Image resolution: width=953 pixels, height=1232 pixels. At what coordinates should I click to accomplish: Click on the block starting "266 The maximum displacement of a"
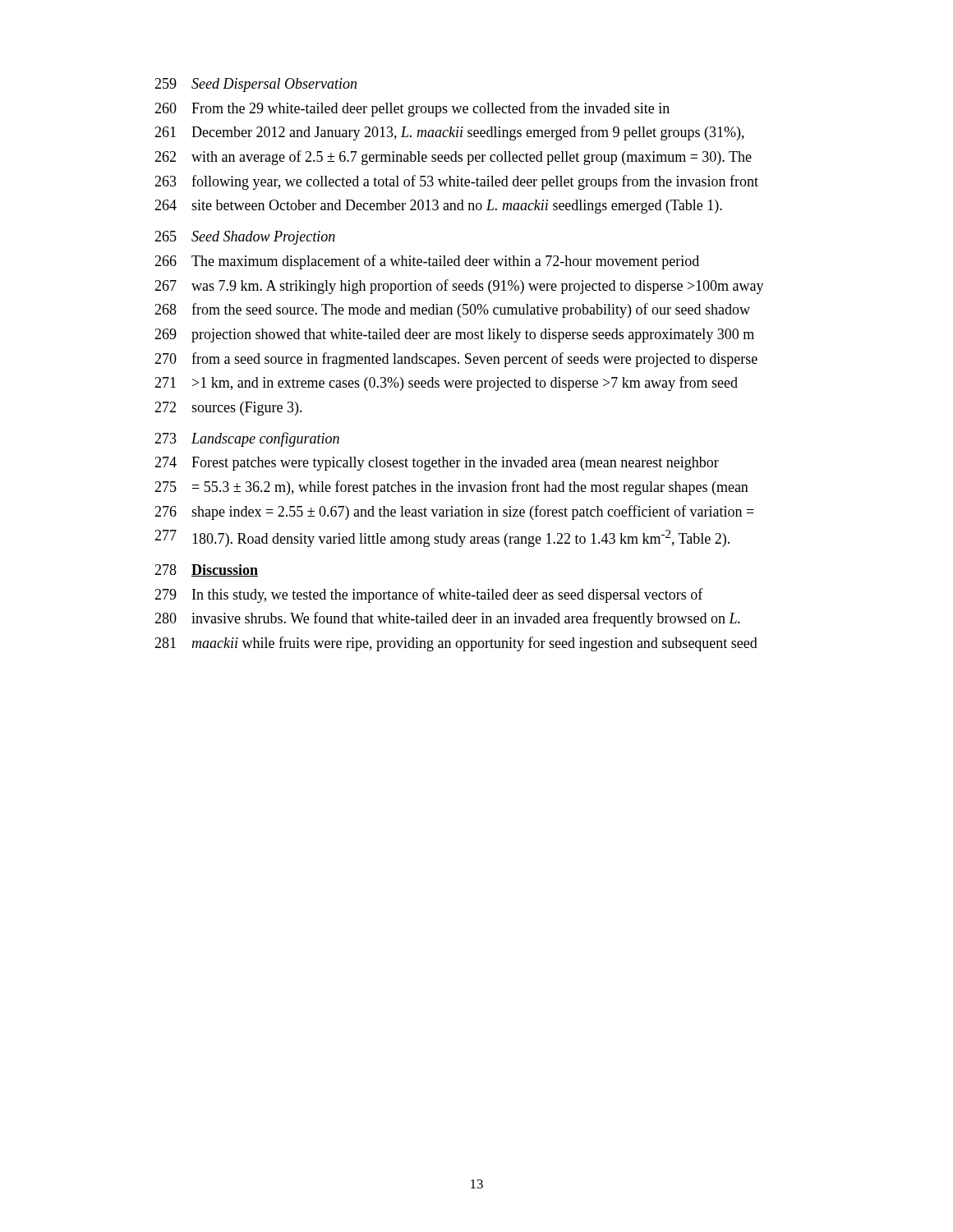click(x=476, y=335)
